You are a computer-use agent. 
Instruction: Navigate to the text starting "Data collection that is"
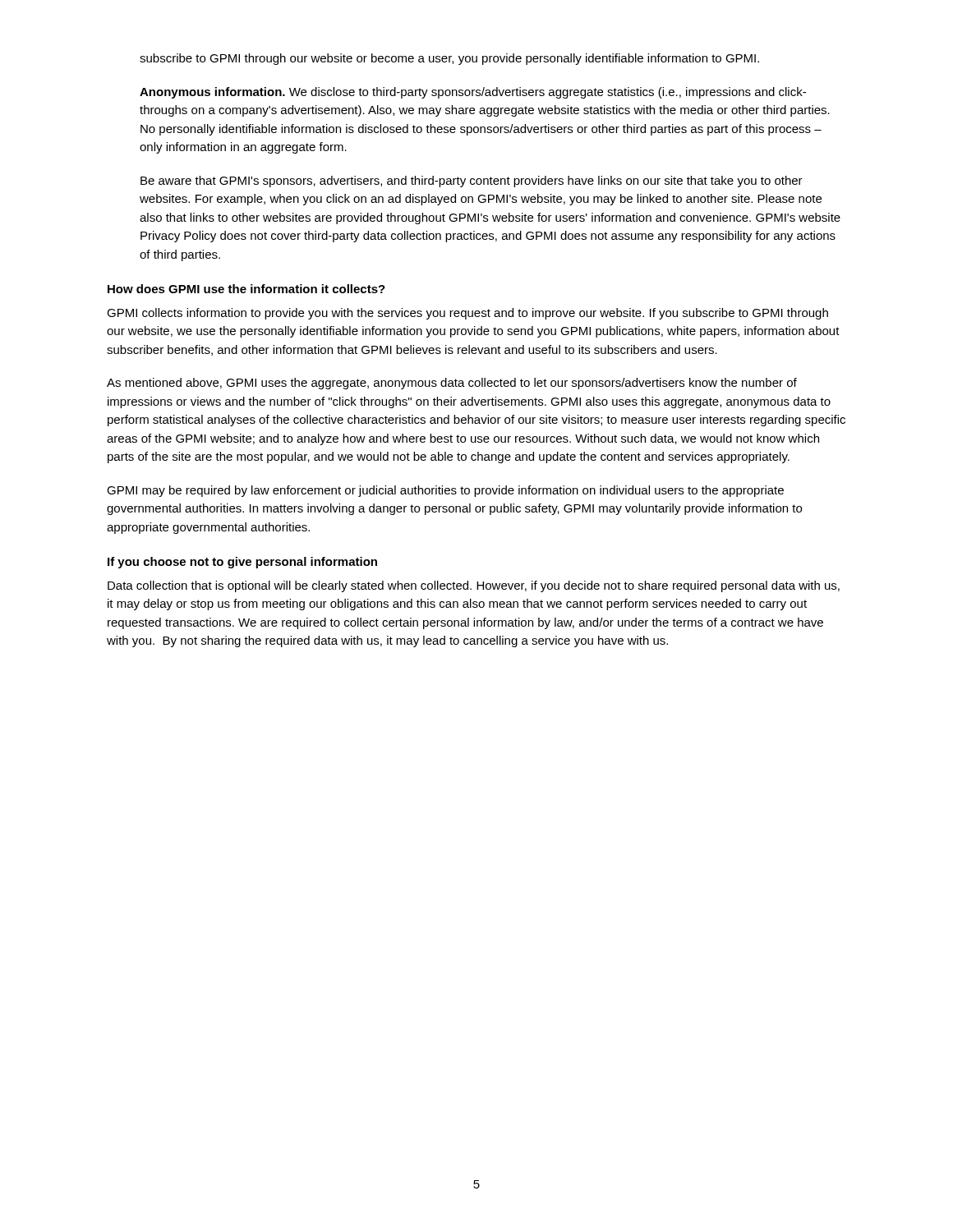pos(474,612)
